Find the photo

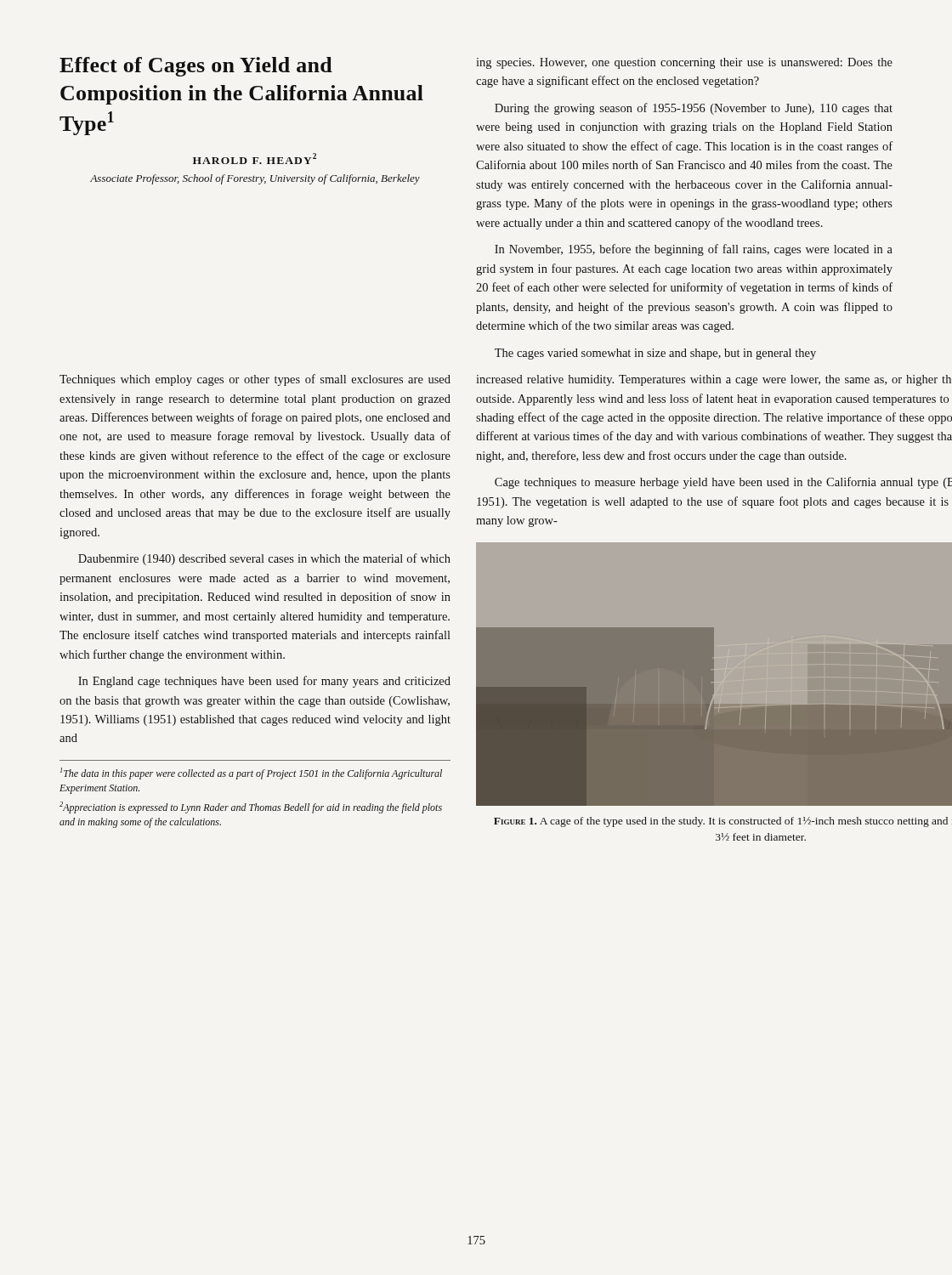(x=714, y=674)
